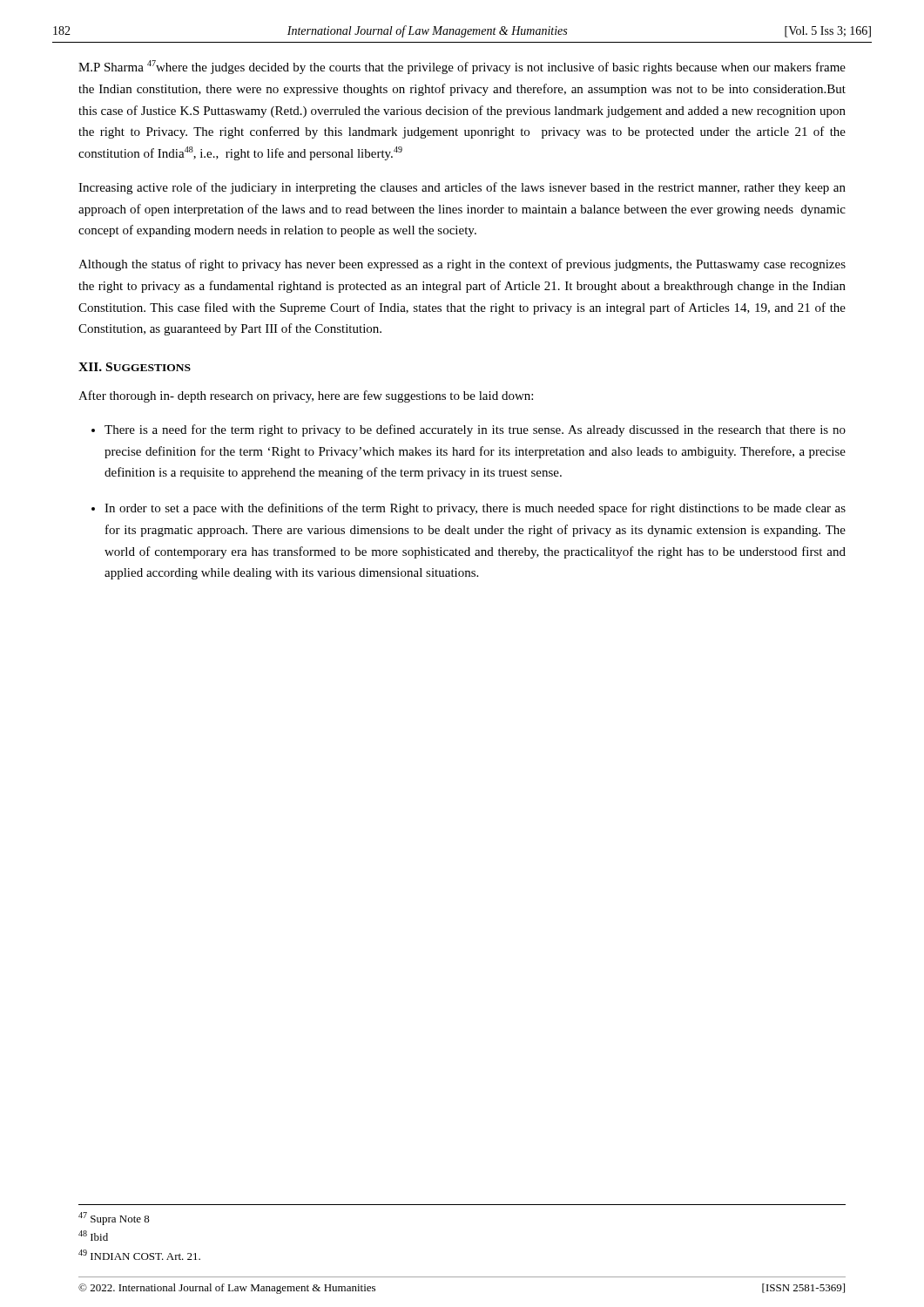Point to the text block starting "In order to set a pace with"
This screenshot has height=1307, width=924.
[475, 540]
